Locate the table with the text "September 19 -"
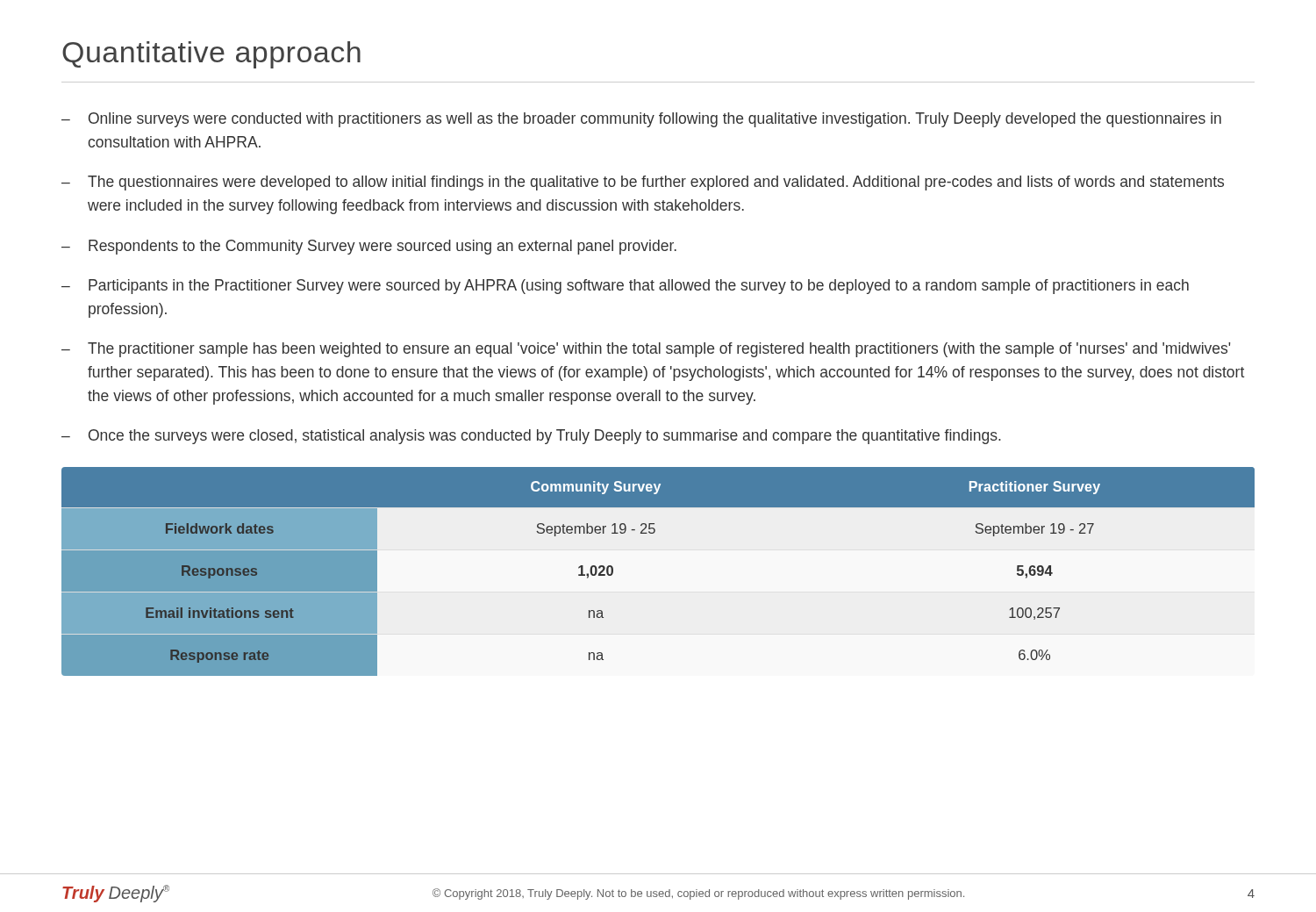The image size is (1316, 912). [658, 572]
